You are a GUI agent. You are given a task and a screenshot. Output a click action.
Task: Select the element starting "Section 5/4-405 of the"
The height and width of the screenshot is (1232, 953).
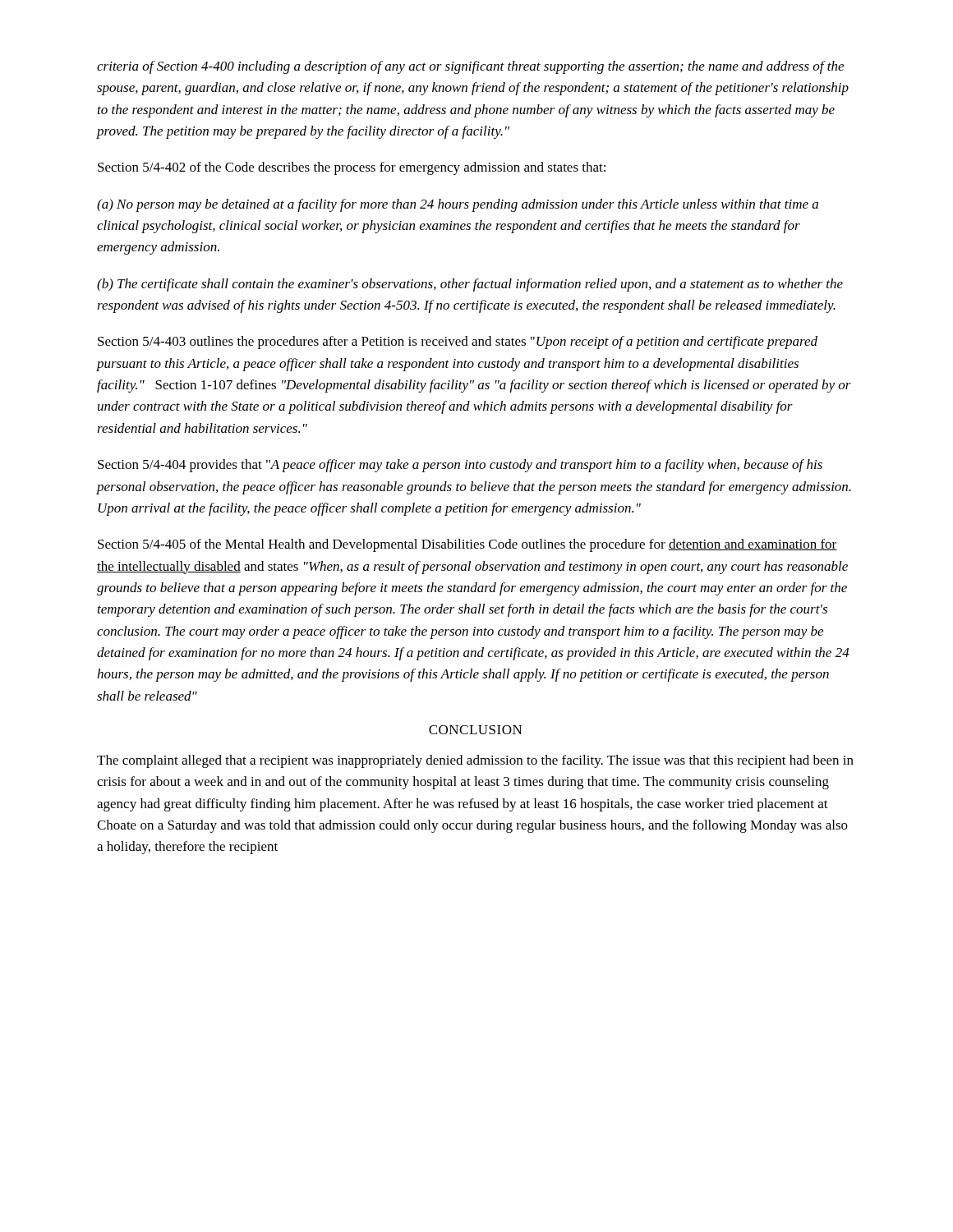click(473, 620)
